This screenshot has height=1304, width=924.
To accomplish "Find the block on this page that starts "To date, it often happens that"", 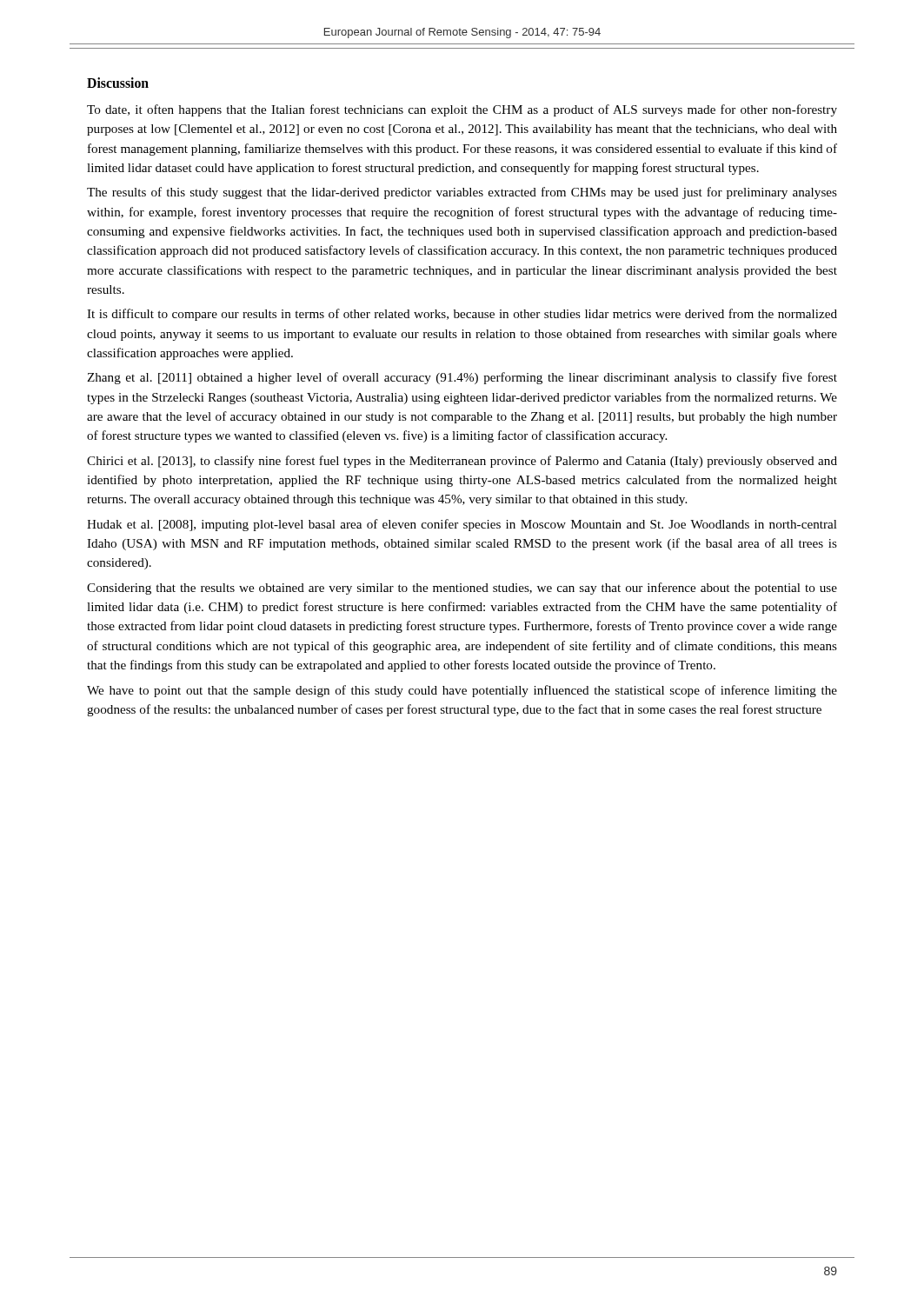I will (x=462, y=138).
